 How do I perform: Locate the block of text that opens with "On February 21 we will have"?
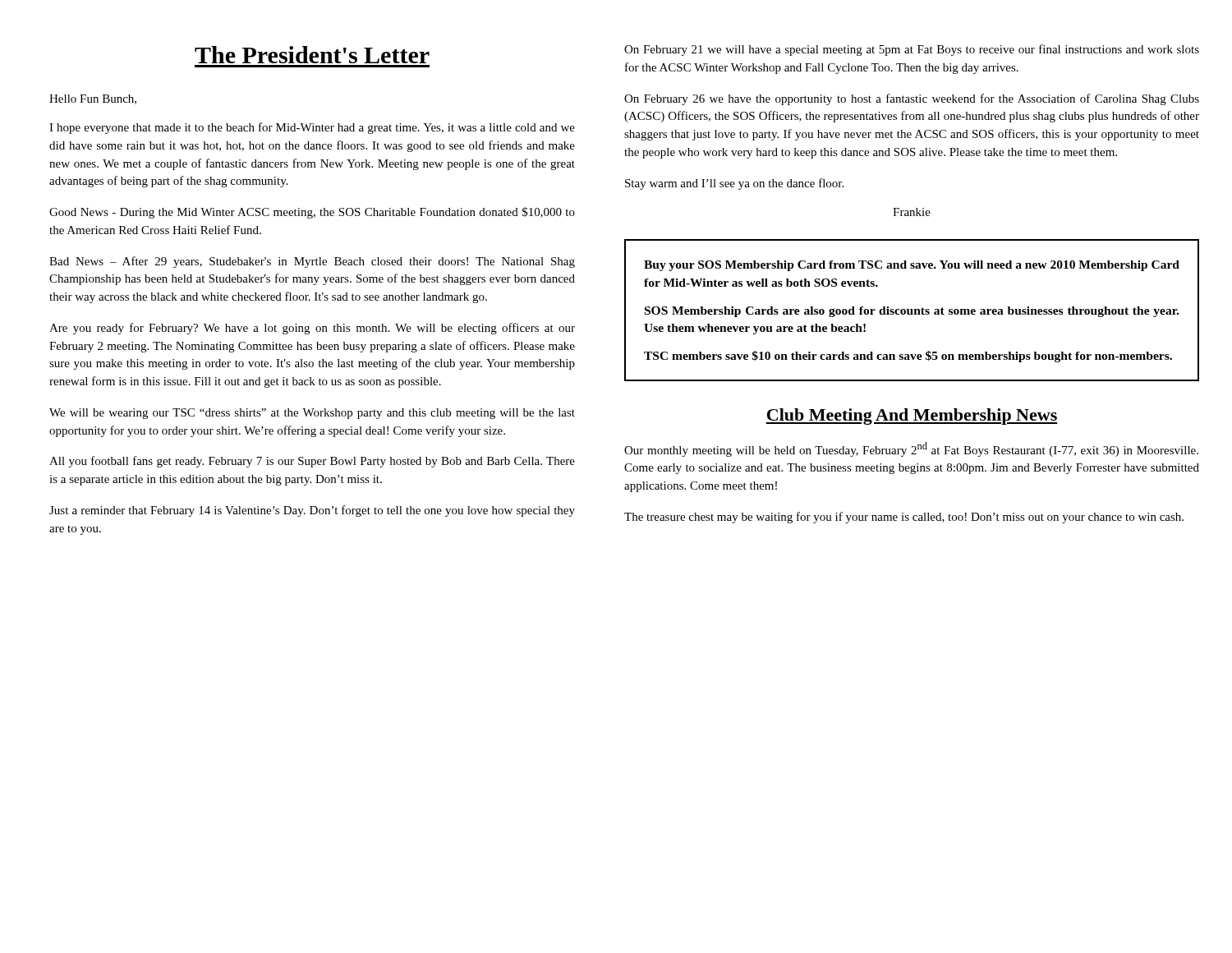(x=912, y=58)
